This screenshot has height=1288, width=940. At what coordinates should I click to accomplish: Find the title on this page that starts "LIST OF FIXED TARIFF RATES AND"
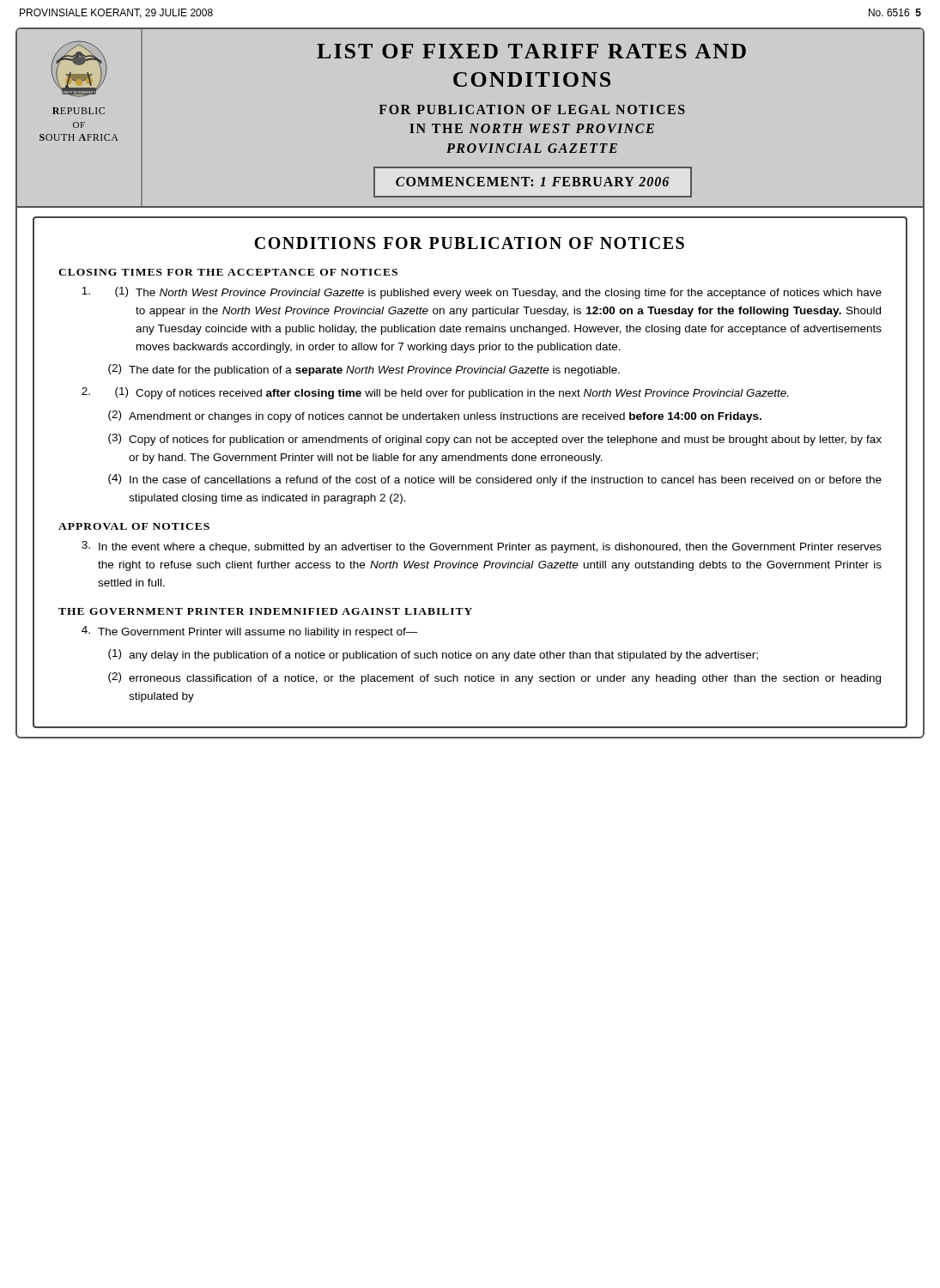pos(533,65)
